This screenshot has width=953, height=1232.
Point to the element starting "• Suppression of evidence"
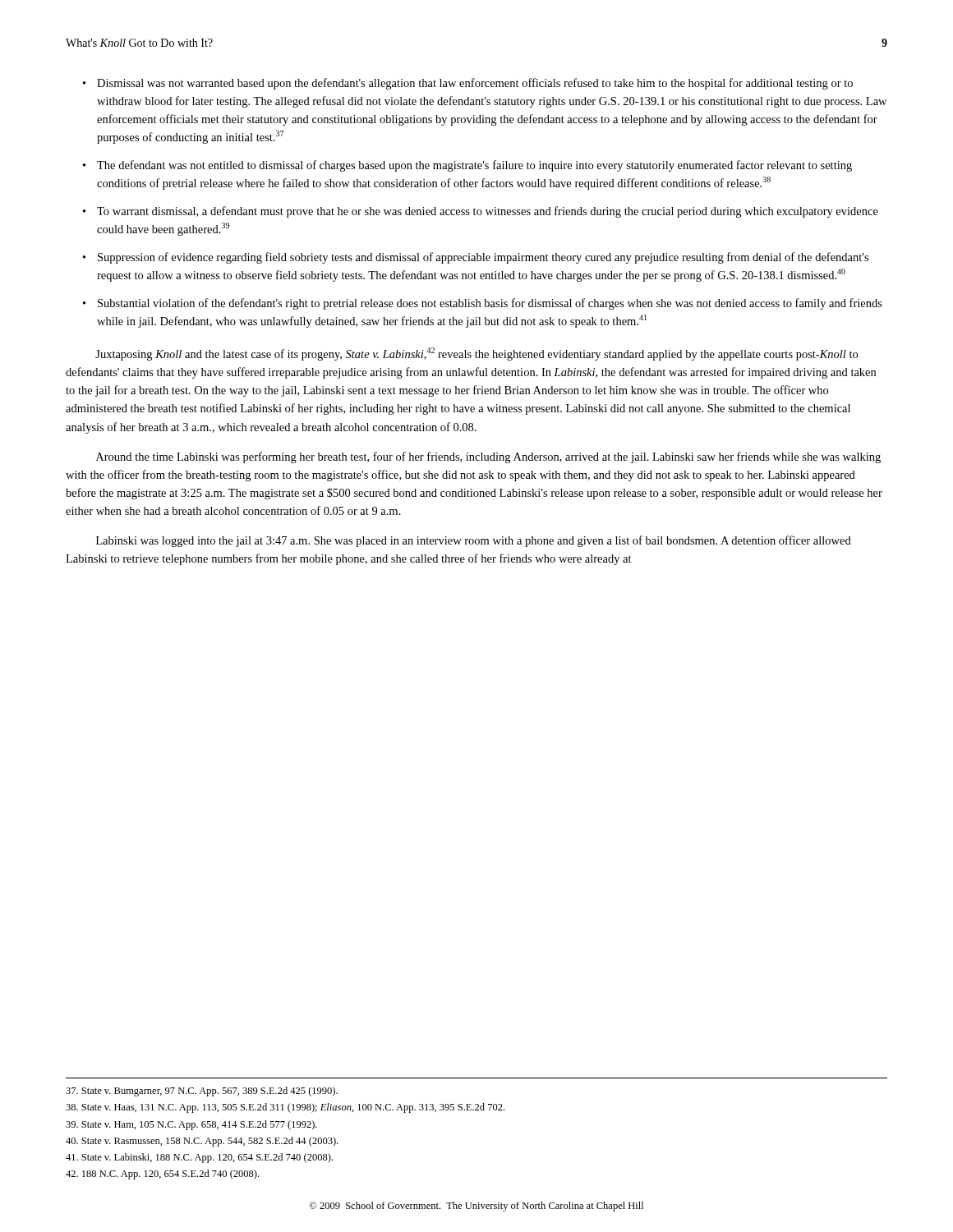pyautogui.click(x=485, y=266)
